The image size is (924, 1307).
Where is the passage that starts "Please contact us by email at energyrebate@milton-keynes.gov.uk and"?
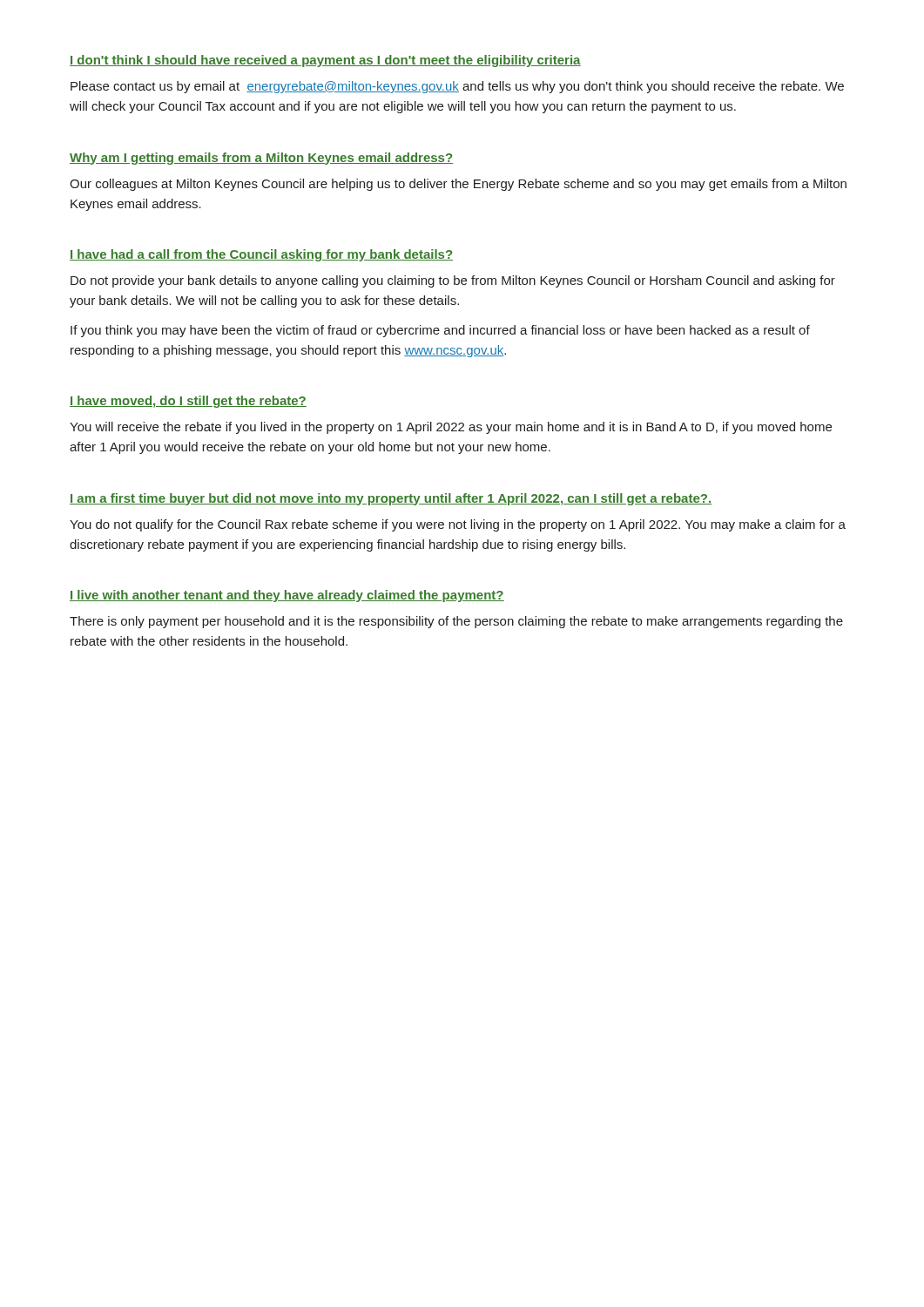point(462,96)
